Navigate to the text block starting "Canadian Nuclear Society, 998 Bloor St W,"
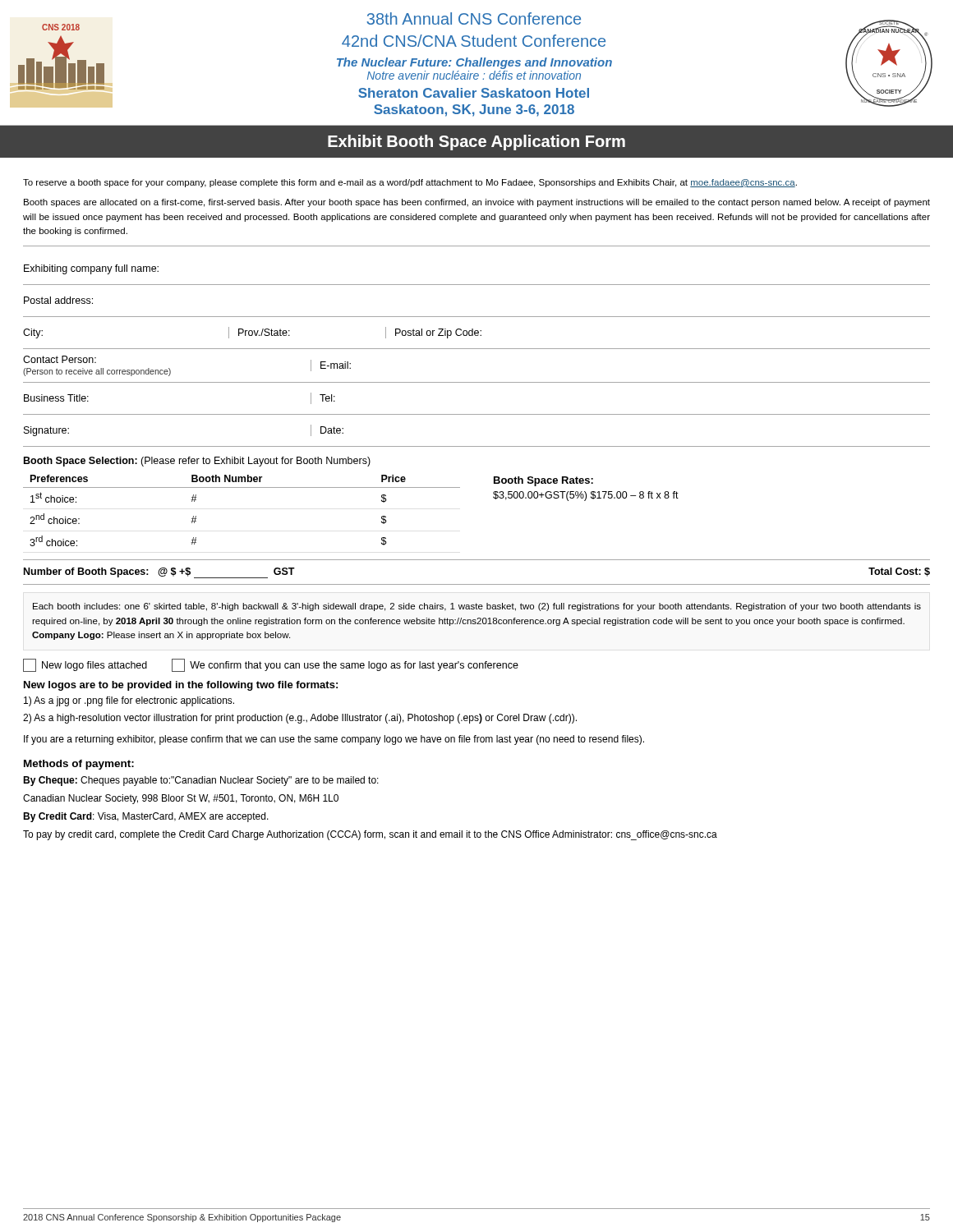 [x=181, y=798]
